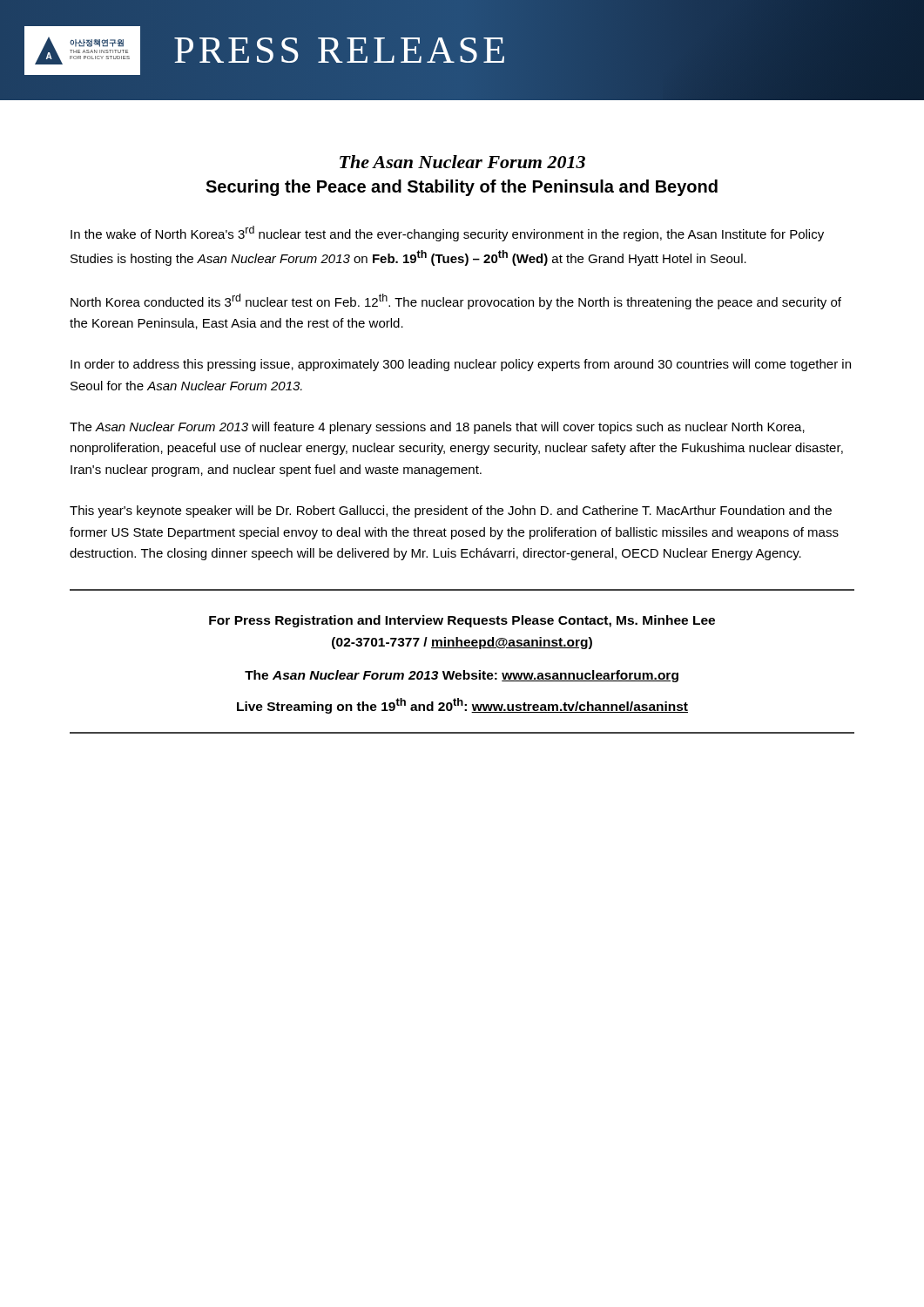This screenshot has height=1307, width=924.
Task: Find the title that says "The Asan Nuclear"
Action: click(x=462, y=162)
